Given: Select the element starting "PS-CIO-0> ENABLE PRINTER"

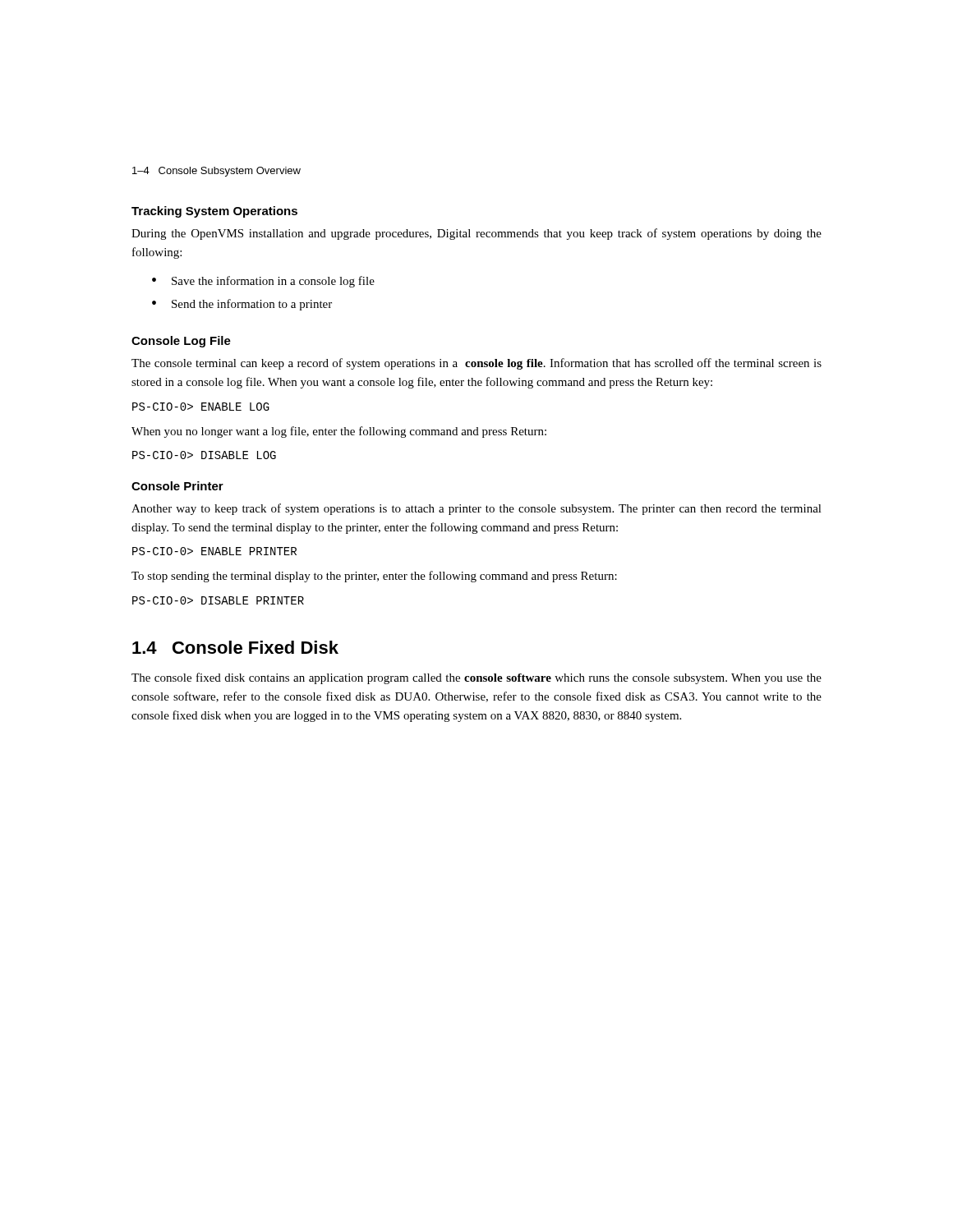Looking at the screenshot, I should pyautogui.click(x=214, y=552).
